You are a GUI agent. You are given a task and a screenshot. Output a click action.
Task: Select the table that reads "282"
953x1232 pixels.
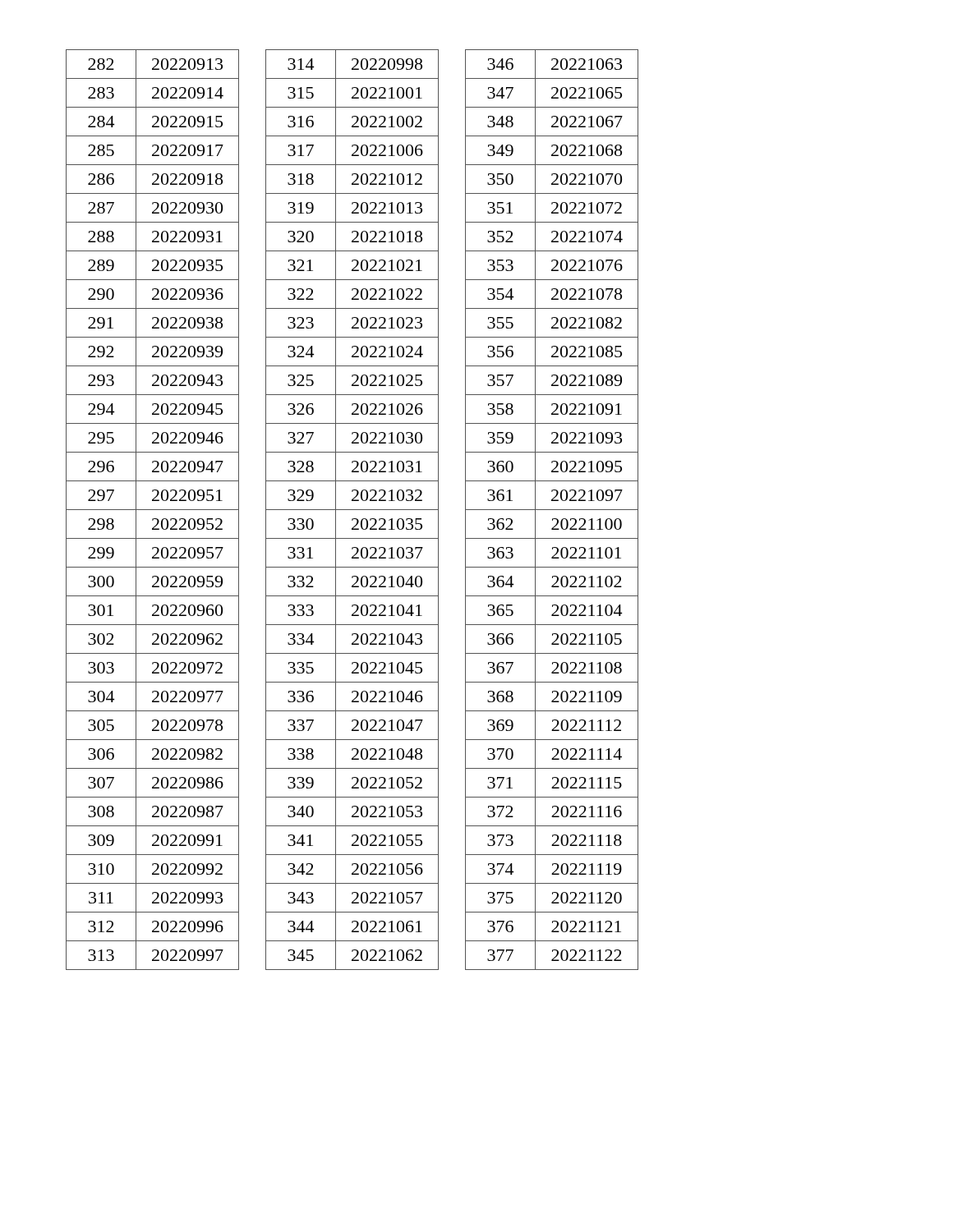(152, 510)
